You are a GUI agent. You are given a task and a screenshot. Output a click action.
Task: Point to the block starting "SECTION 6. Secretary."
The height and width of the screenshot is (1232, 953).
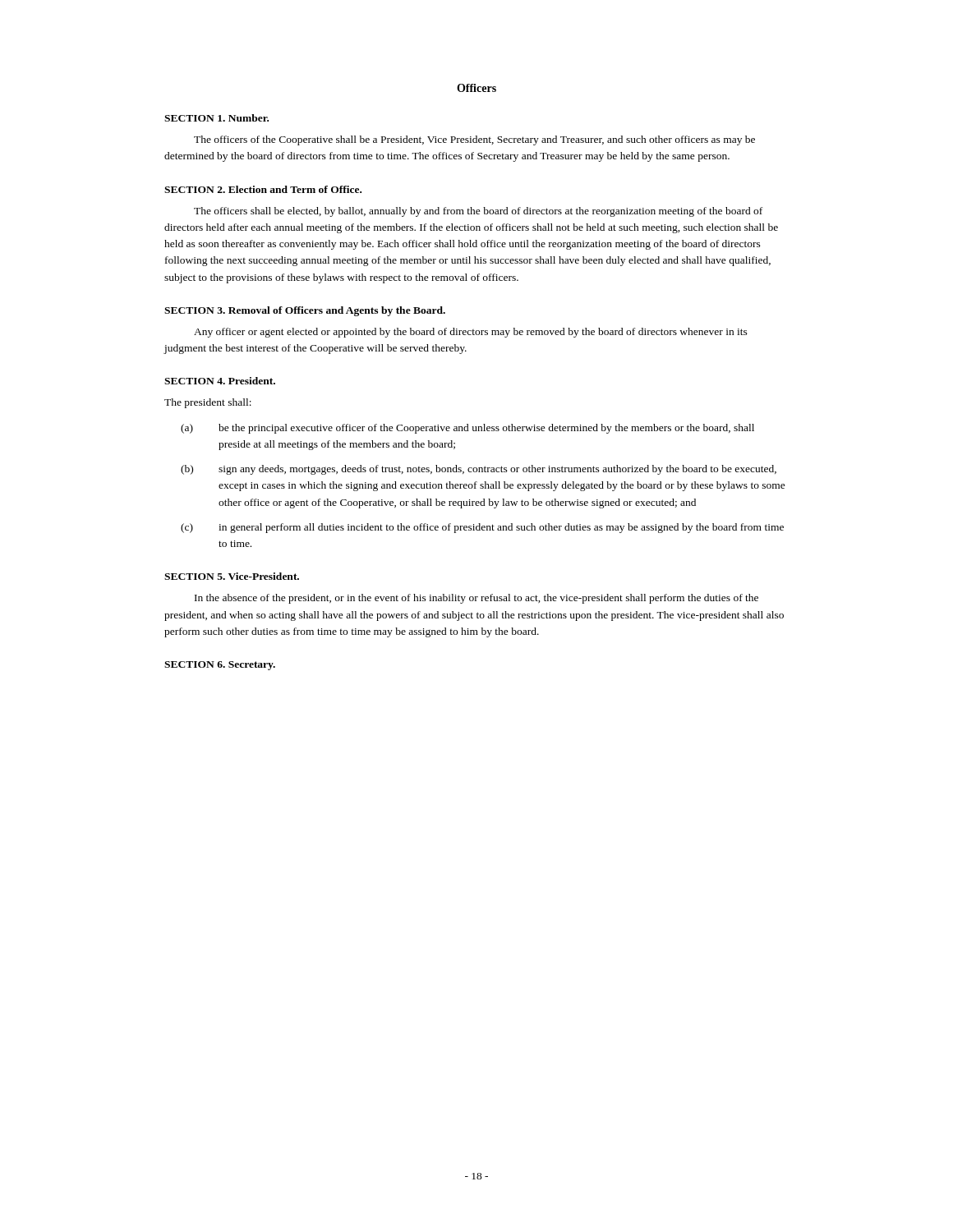220,664
